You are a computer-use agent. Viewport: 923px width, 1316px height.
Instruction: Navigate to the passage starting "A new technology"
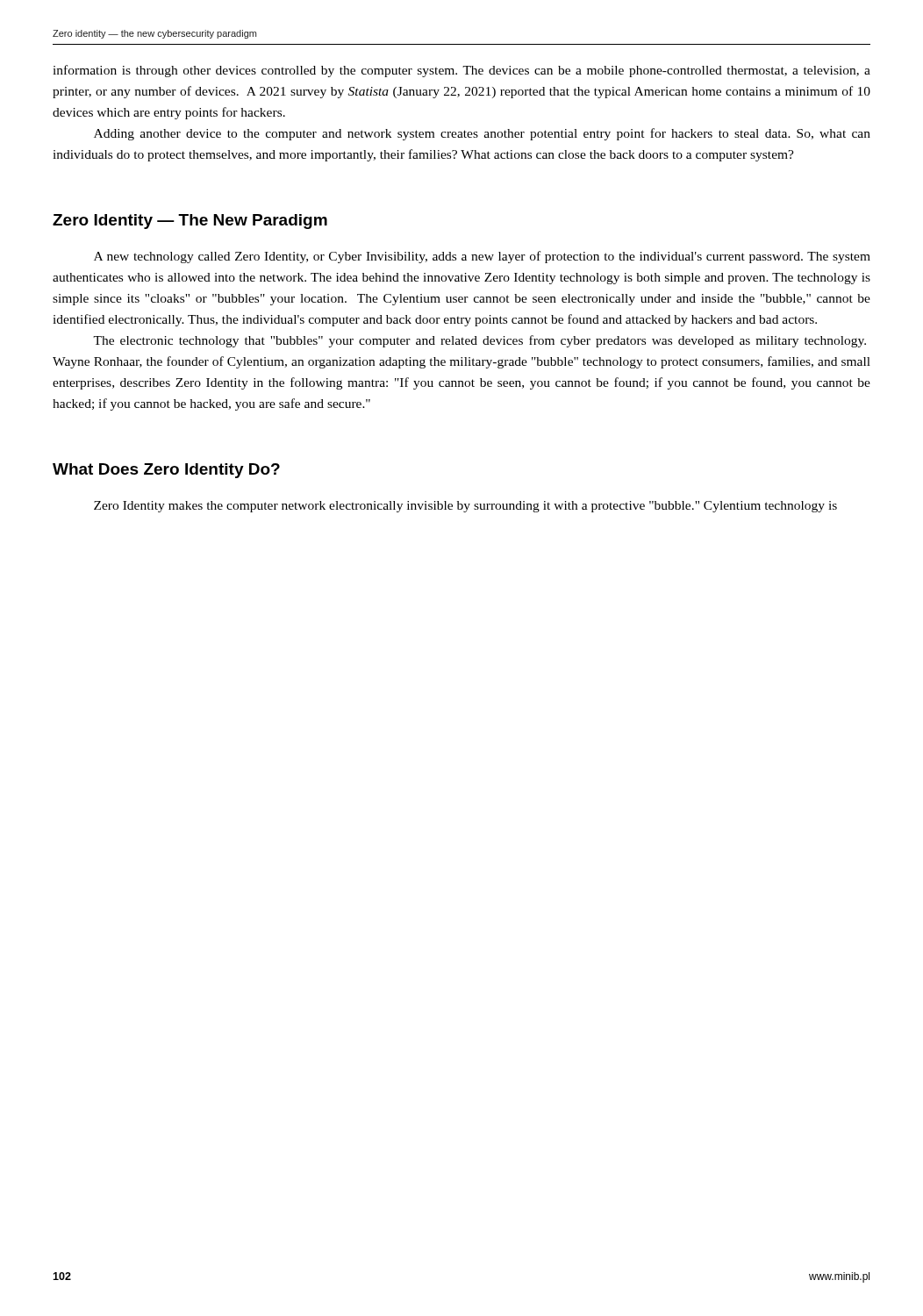tap(462, 330)
